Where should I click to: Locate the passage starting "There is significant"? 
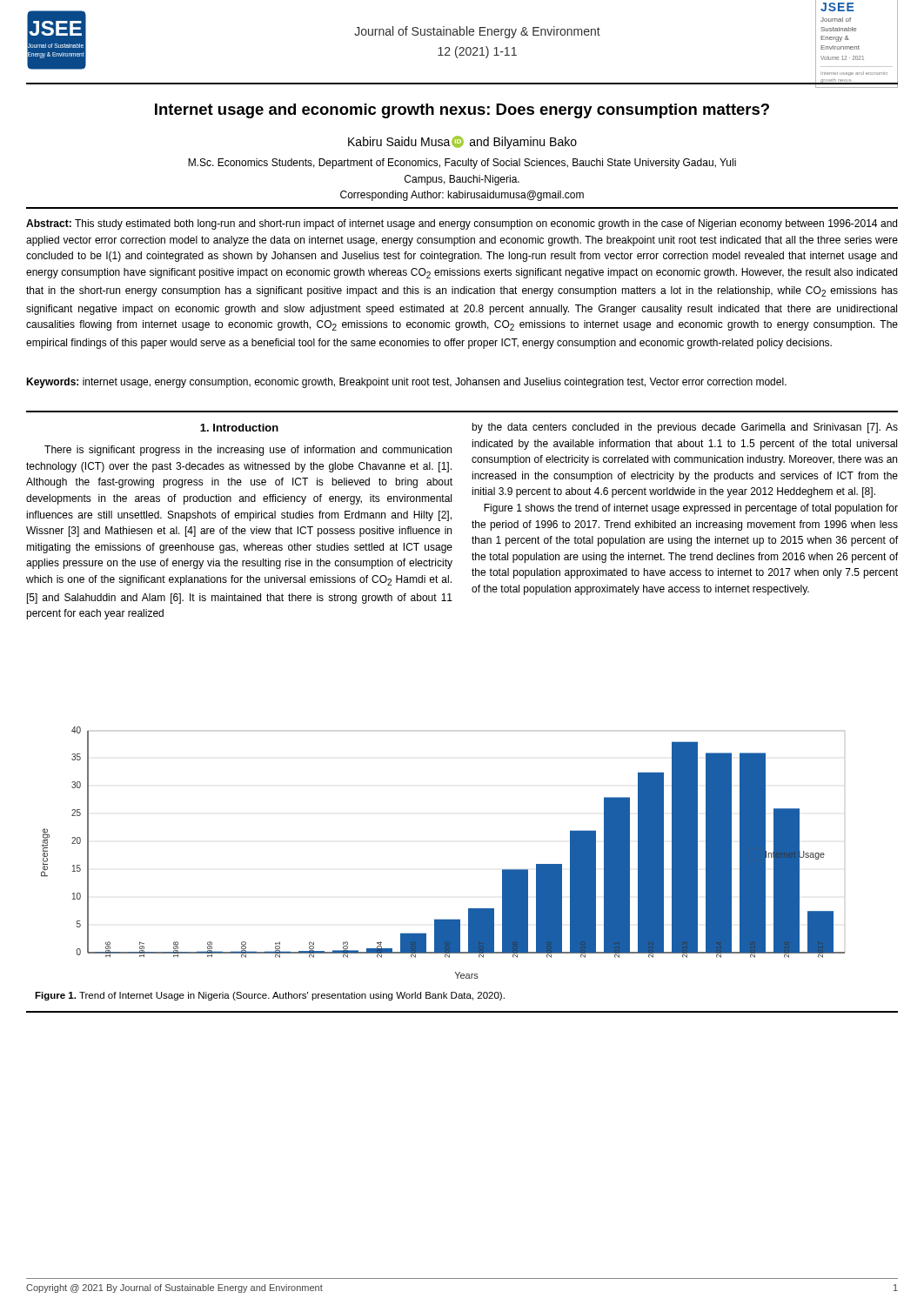[239, 532]
